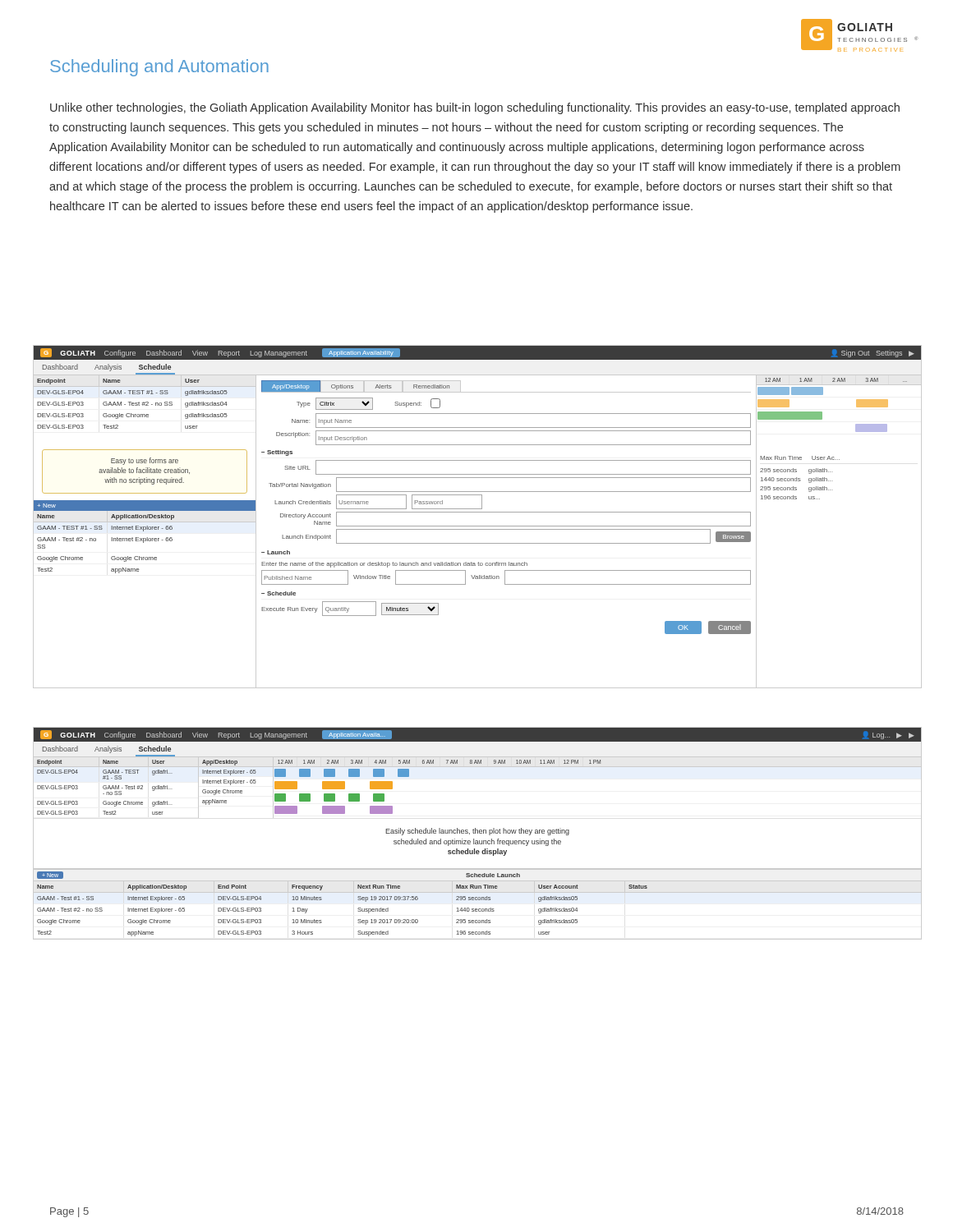953x1232 pixels.
Task: Select the logo
Action: (863, 43)
